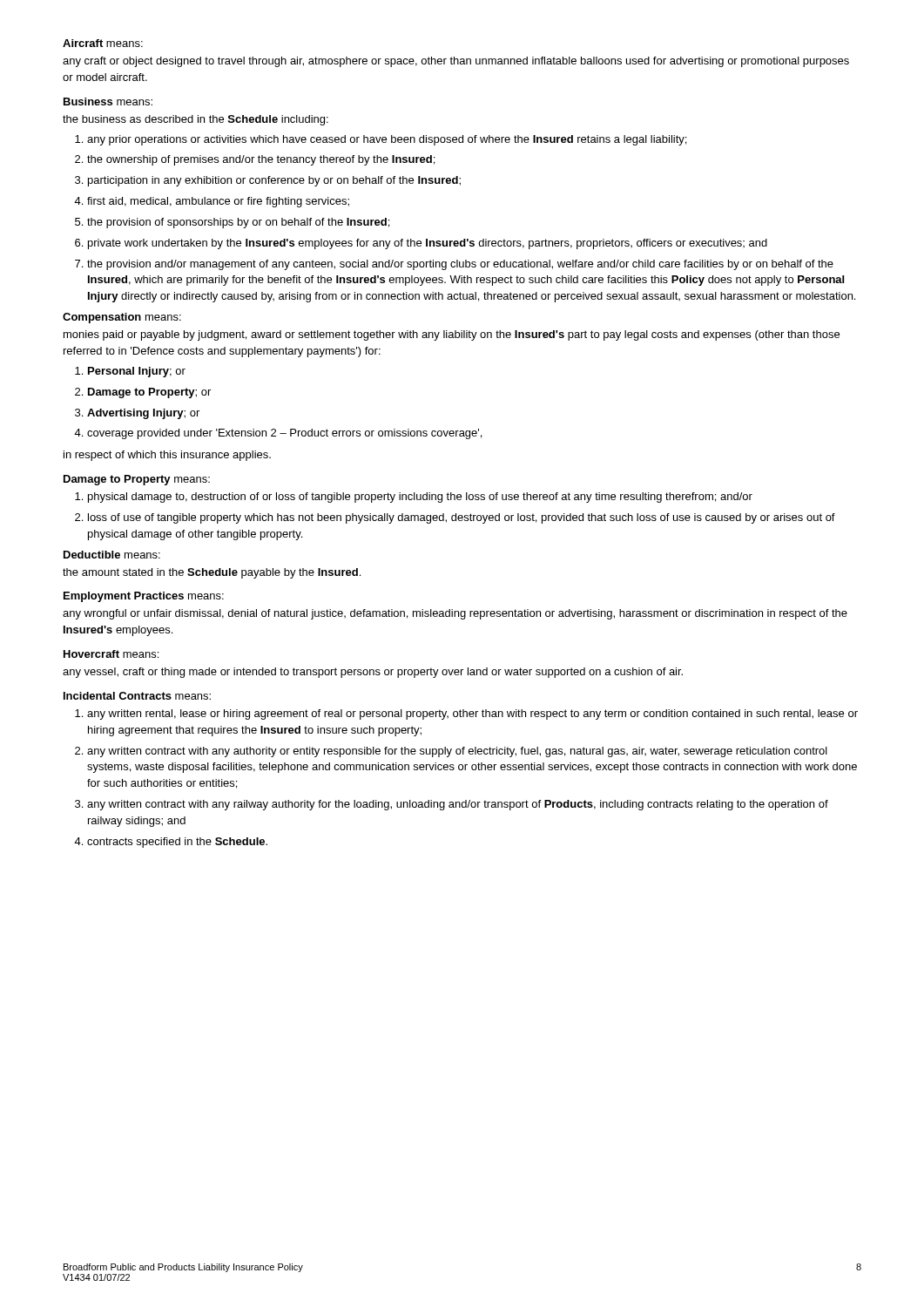Select the text that reads "Business means:"
The height and width of the screenshot is (1307, 924).
pyautogui.click(x=108, y=101)
